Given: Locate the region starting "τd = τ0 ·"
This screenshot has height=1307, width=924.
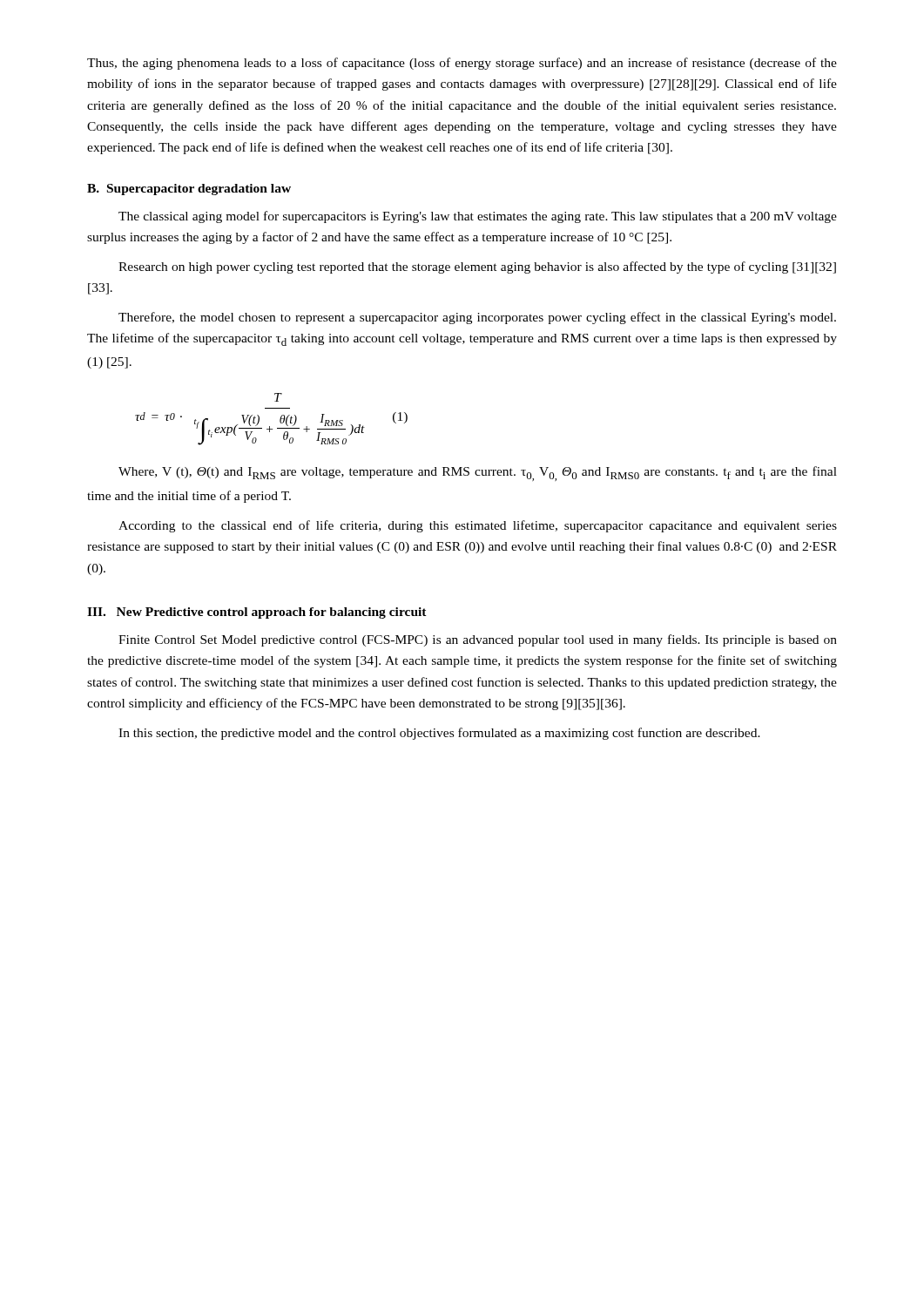Looking at the screenshot, I should click(x=271, y=417).
